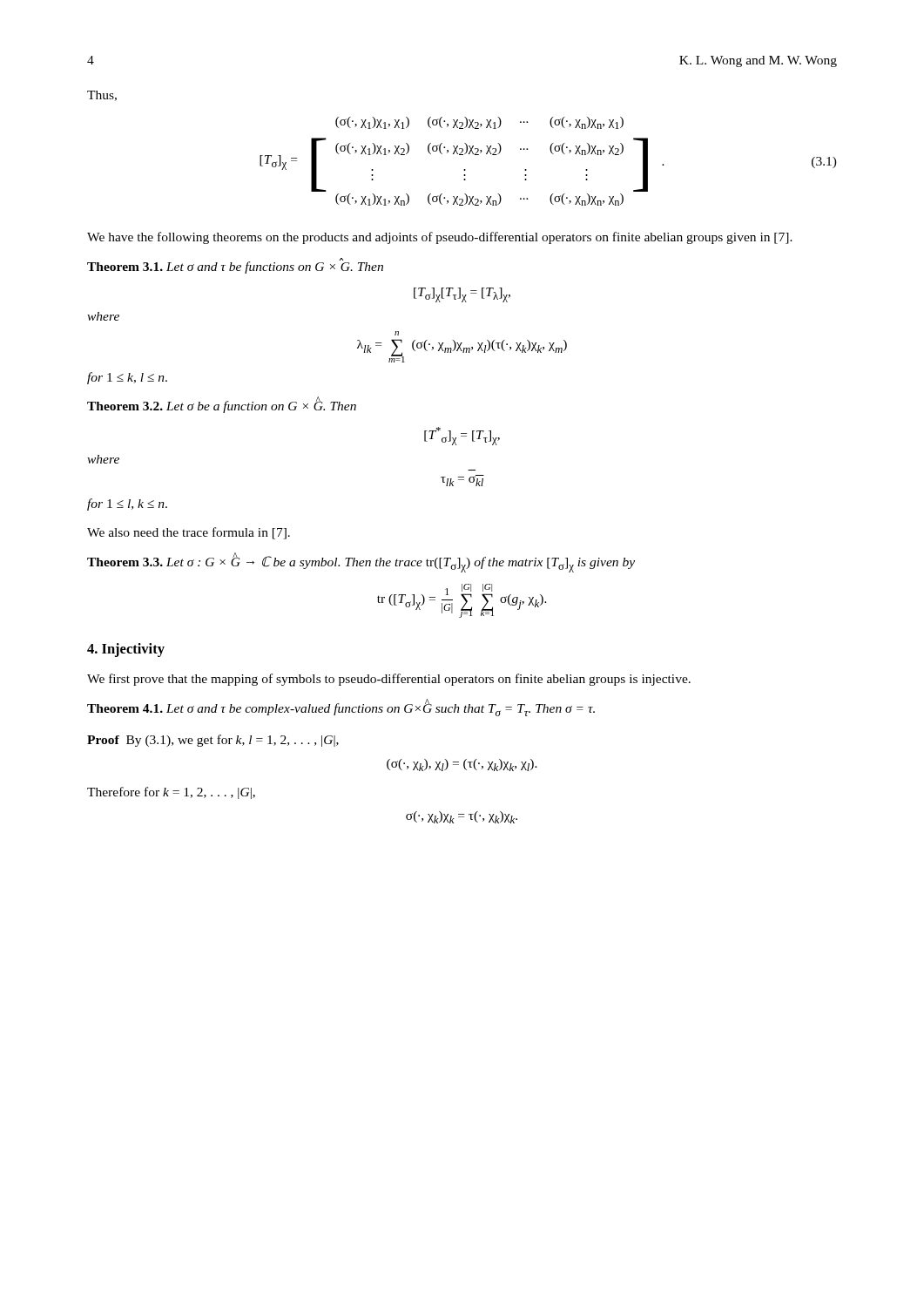Screen dimensions: 1307x924
Task: Point to the text starting "Therefore for k = 1, 2,"
Action: click(x=171, y=791)
